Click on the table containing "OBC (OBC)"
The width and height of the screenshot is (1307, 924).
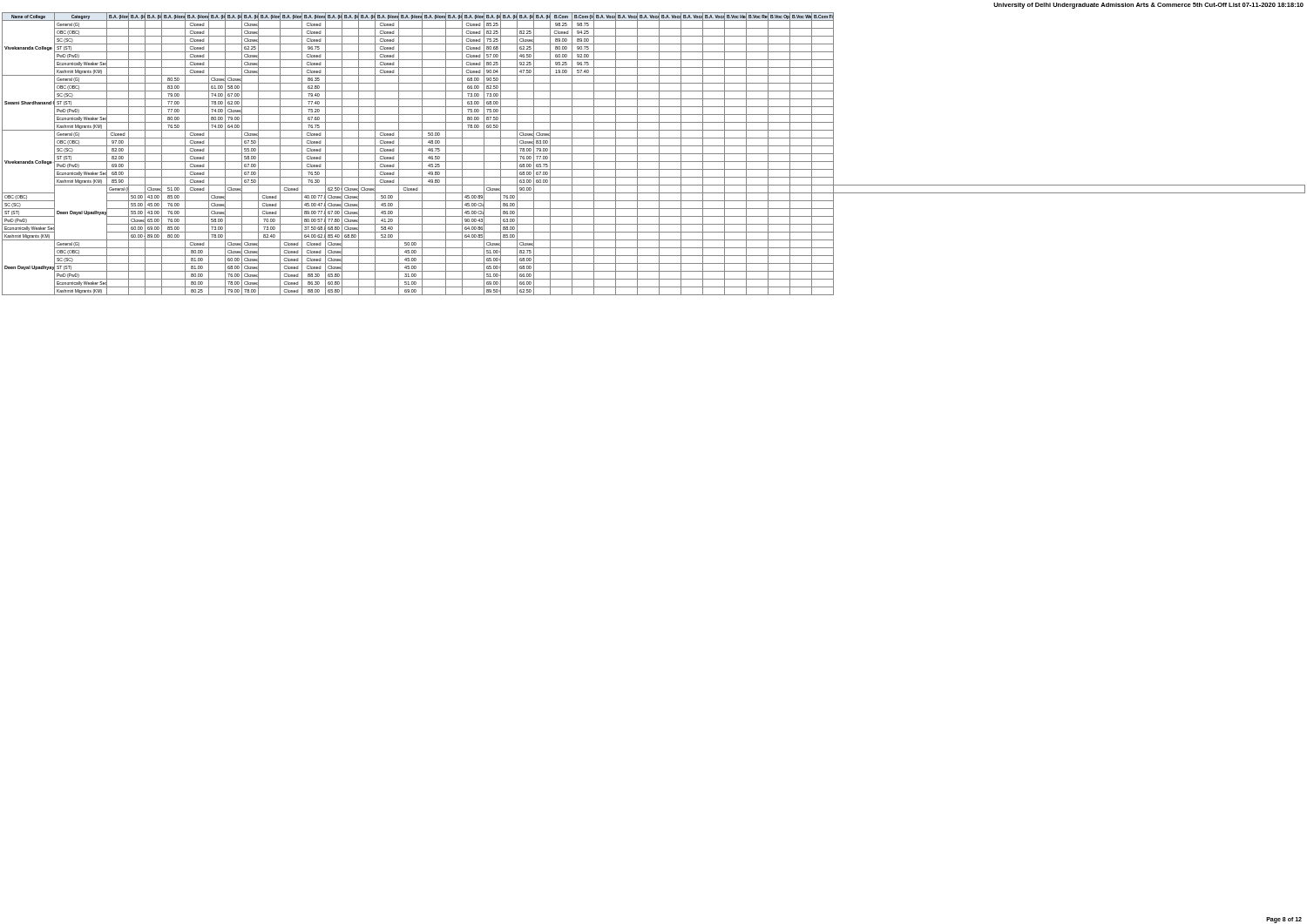[654, 460]
